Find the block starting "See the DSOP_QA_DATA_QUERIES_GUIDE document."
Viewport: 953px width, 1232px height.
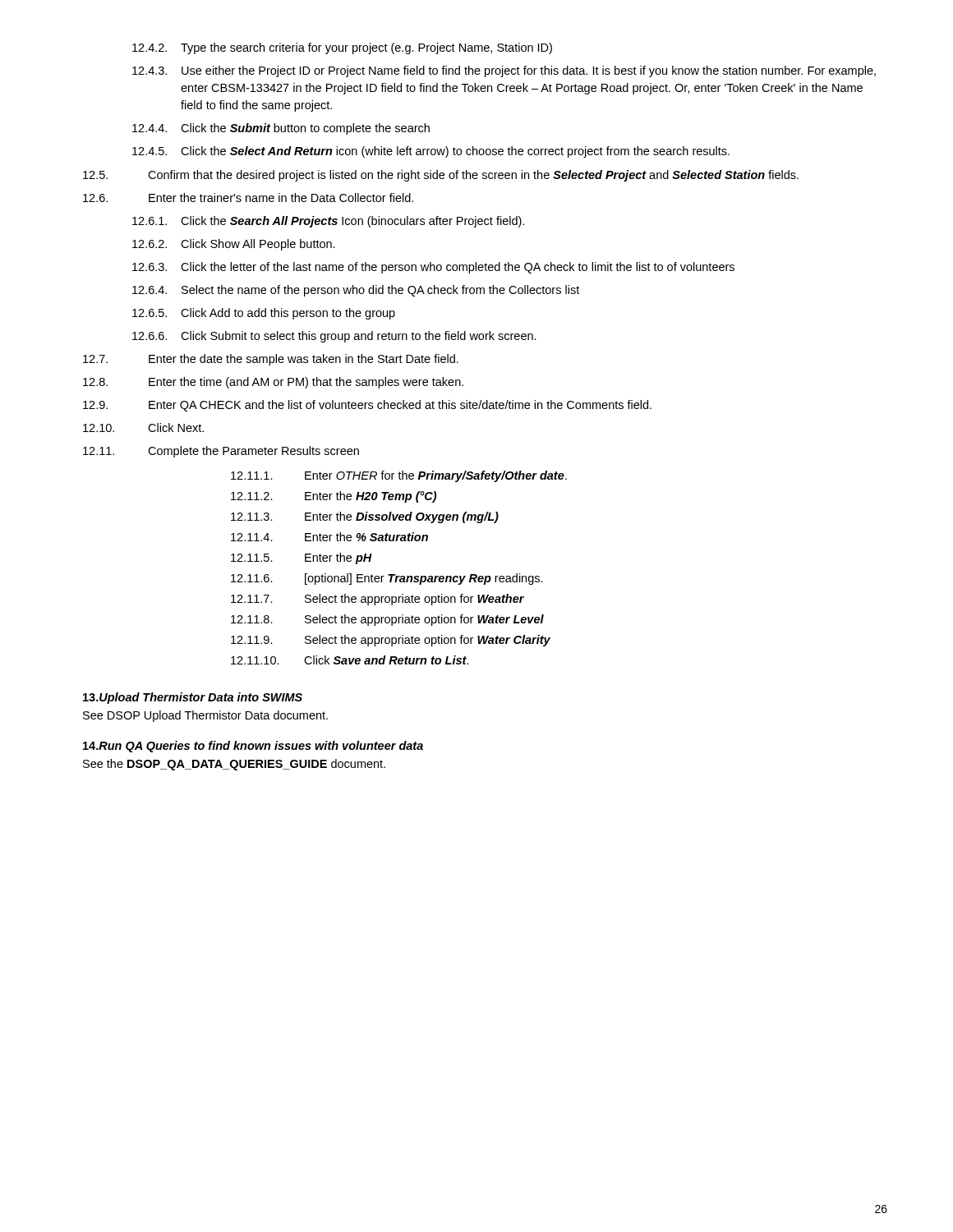tap(234, 764)
